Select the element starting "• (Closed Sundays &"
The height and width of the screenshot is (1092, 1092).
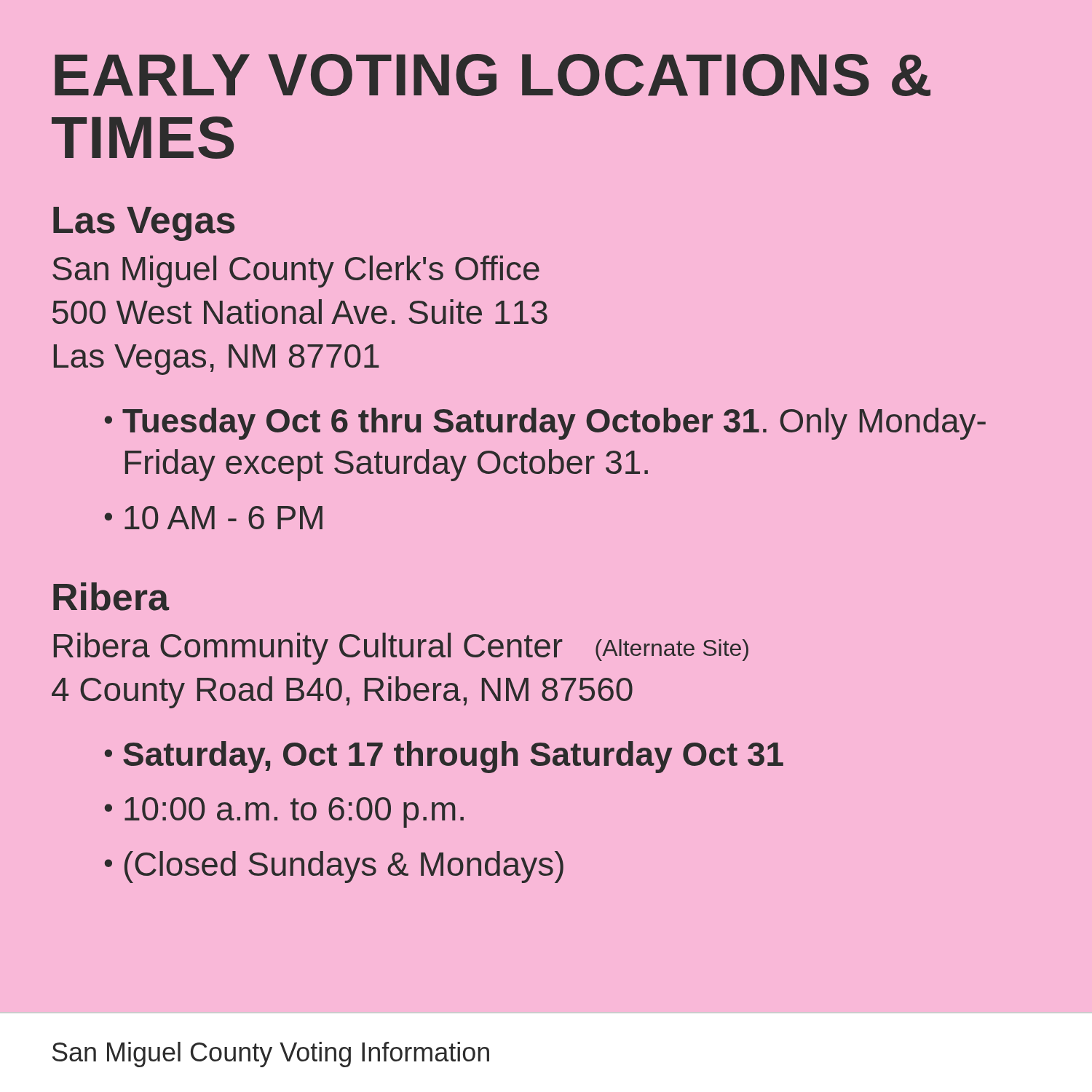click(330, 864)
